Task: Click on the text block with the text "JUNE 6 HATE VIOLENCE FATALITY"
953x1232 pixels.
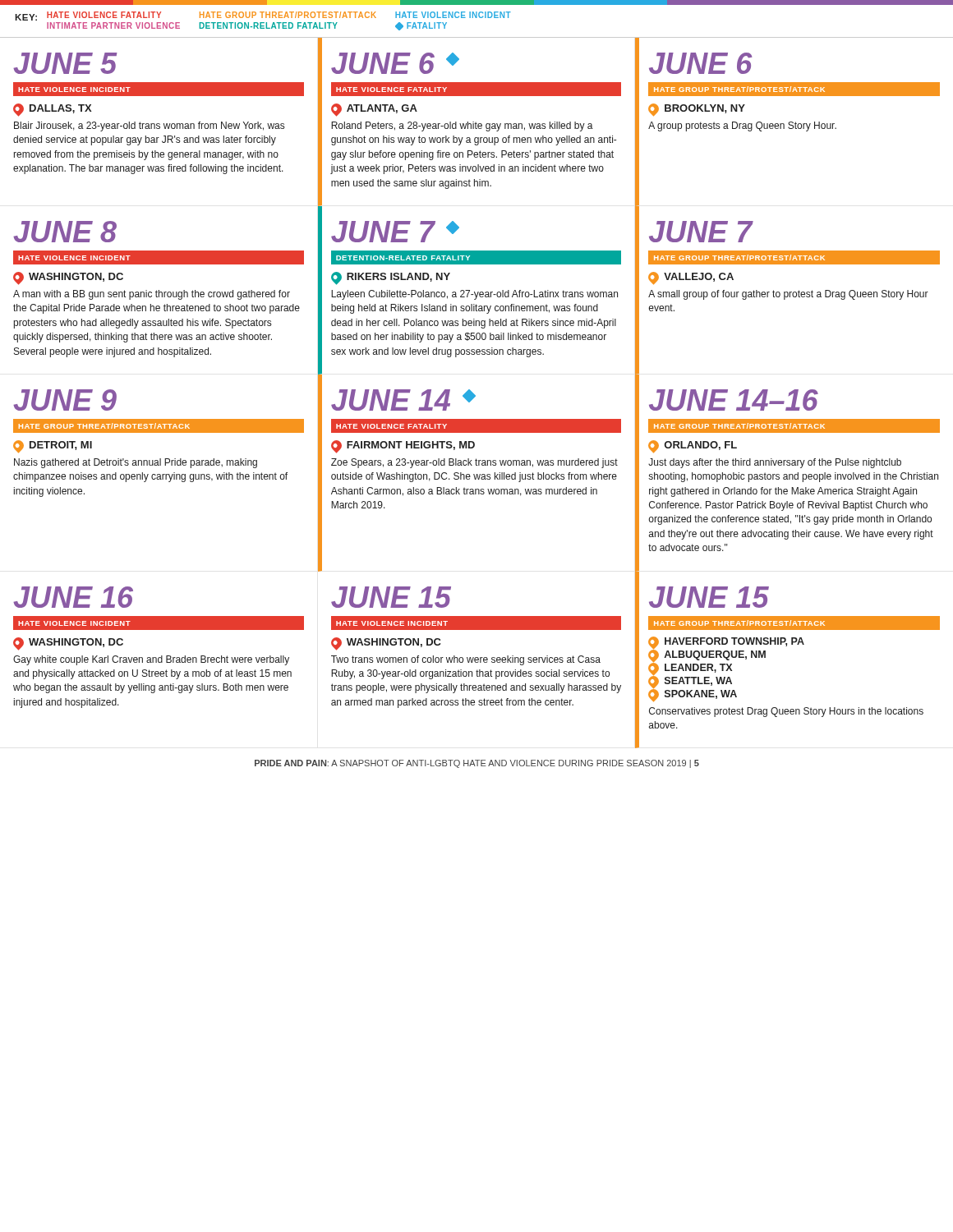Action: (476, 119)
